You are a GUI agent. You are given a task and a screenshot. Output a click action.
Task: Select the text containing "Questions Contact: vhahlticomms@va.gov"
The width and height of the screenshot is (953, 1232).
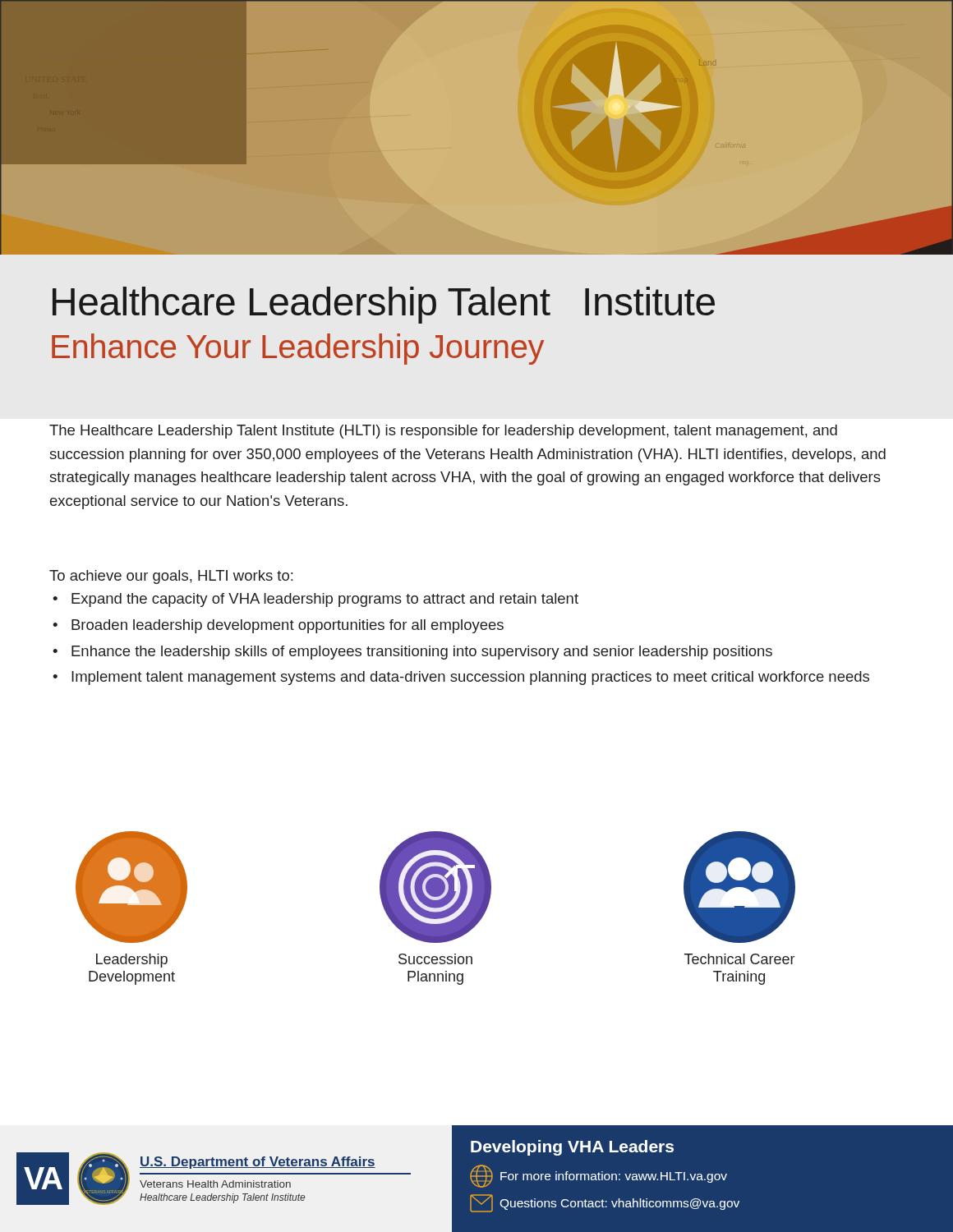(x=620, y=1203)
